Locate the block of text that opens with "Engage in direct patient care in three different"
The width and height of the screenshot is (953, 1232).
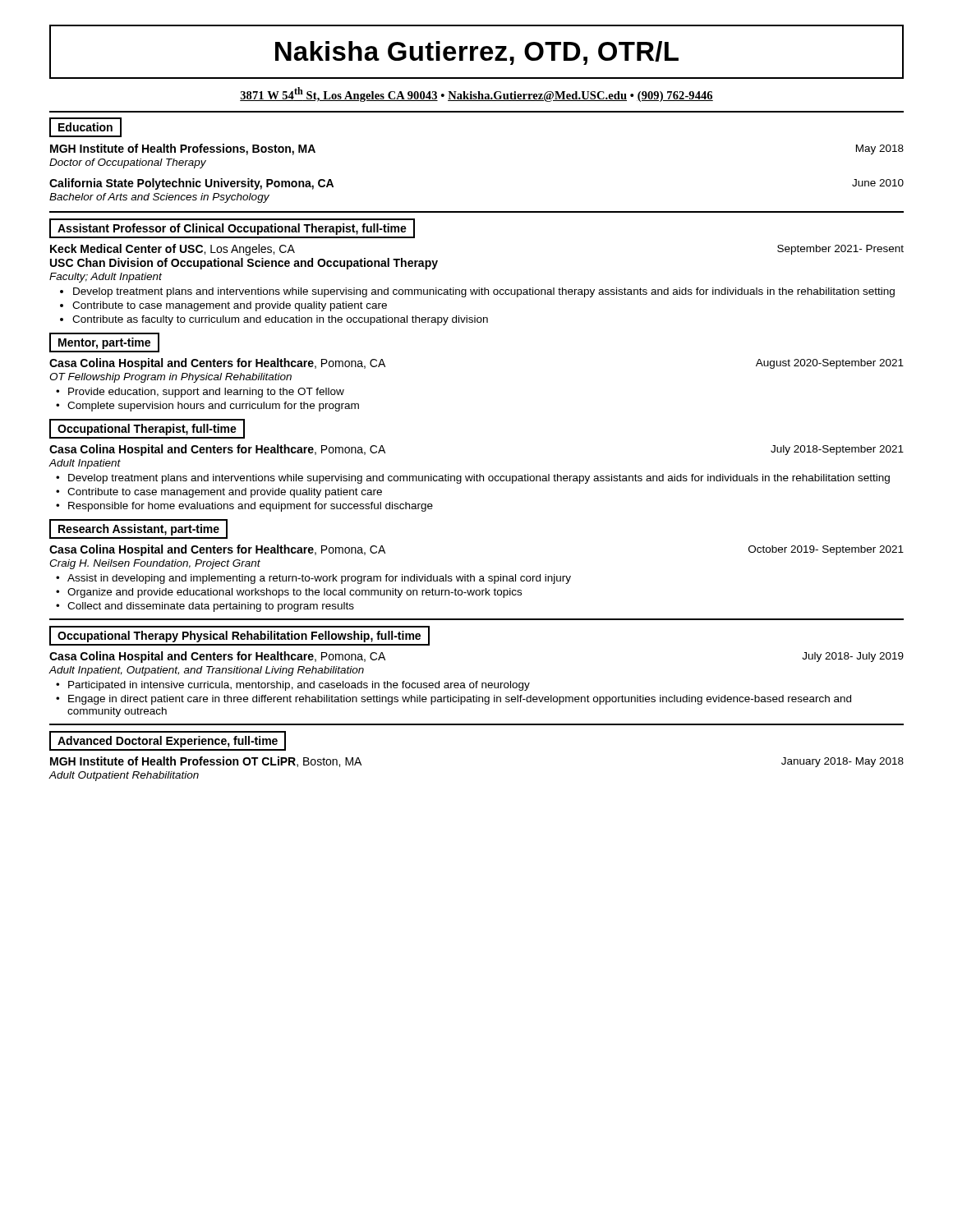point(460,705)
